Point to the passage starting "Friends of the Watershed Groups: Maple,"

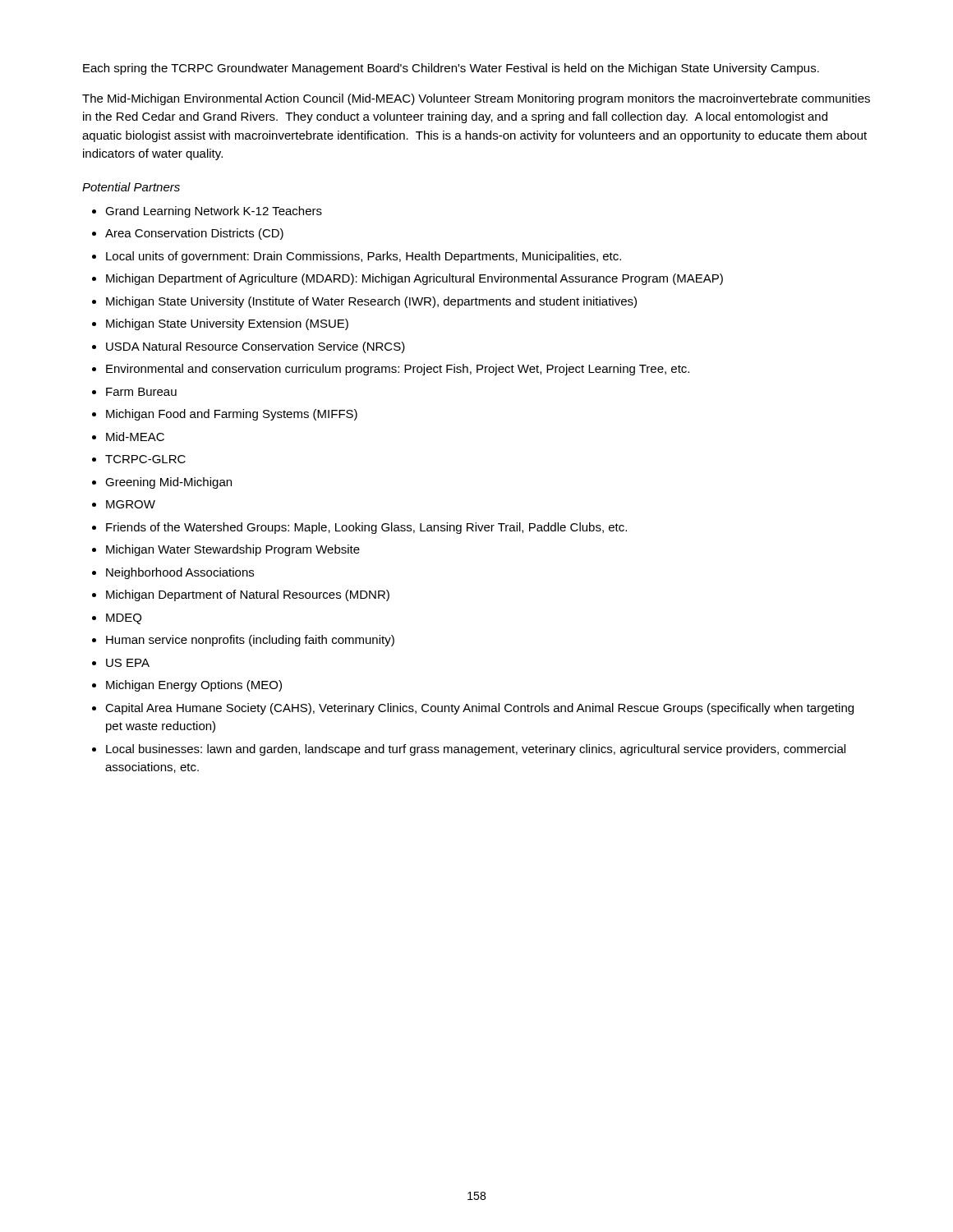367,526
